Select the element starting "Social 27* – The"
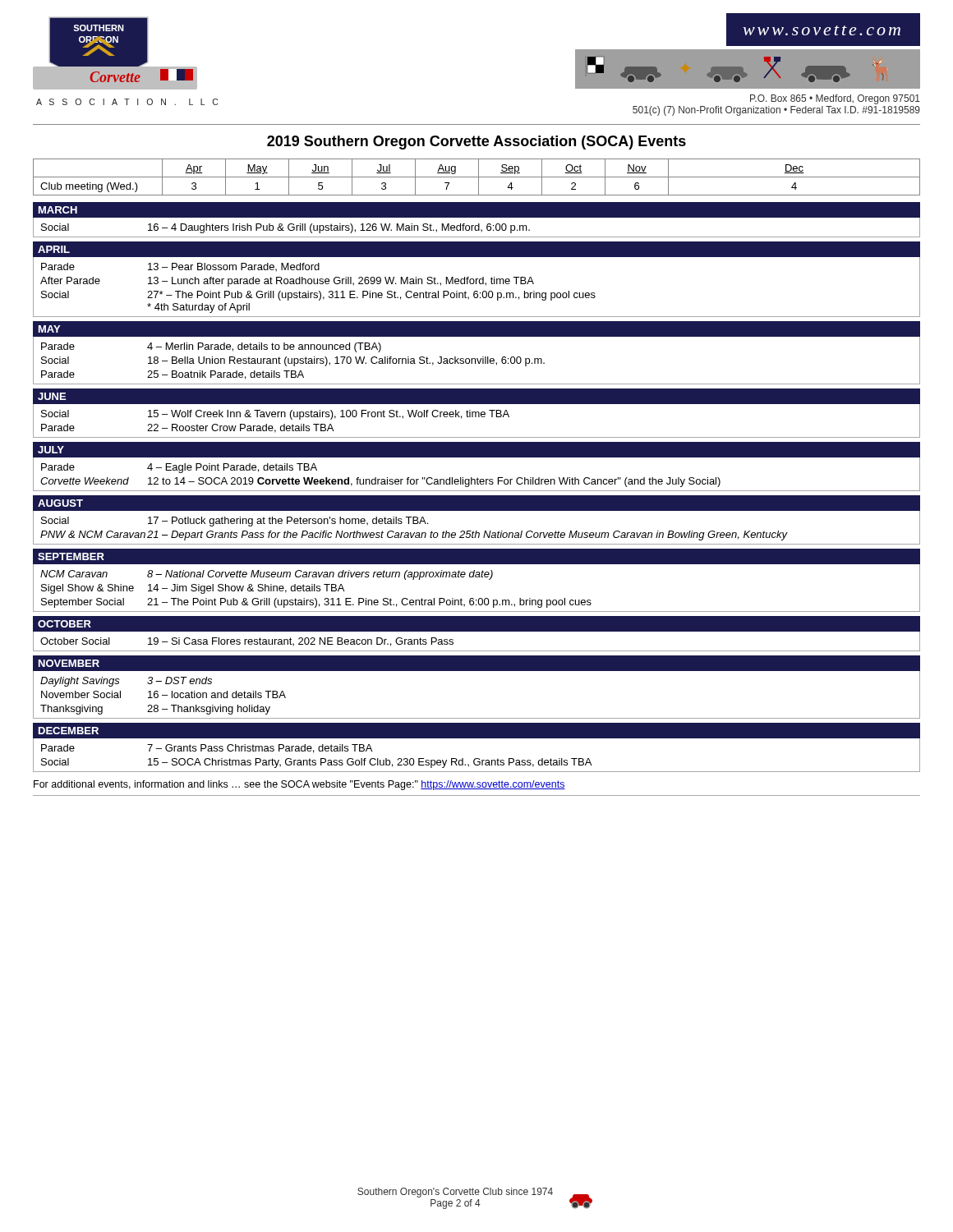Viewport: 953px width, 1232px height. pyautogui.click(x=318, y=301)
